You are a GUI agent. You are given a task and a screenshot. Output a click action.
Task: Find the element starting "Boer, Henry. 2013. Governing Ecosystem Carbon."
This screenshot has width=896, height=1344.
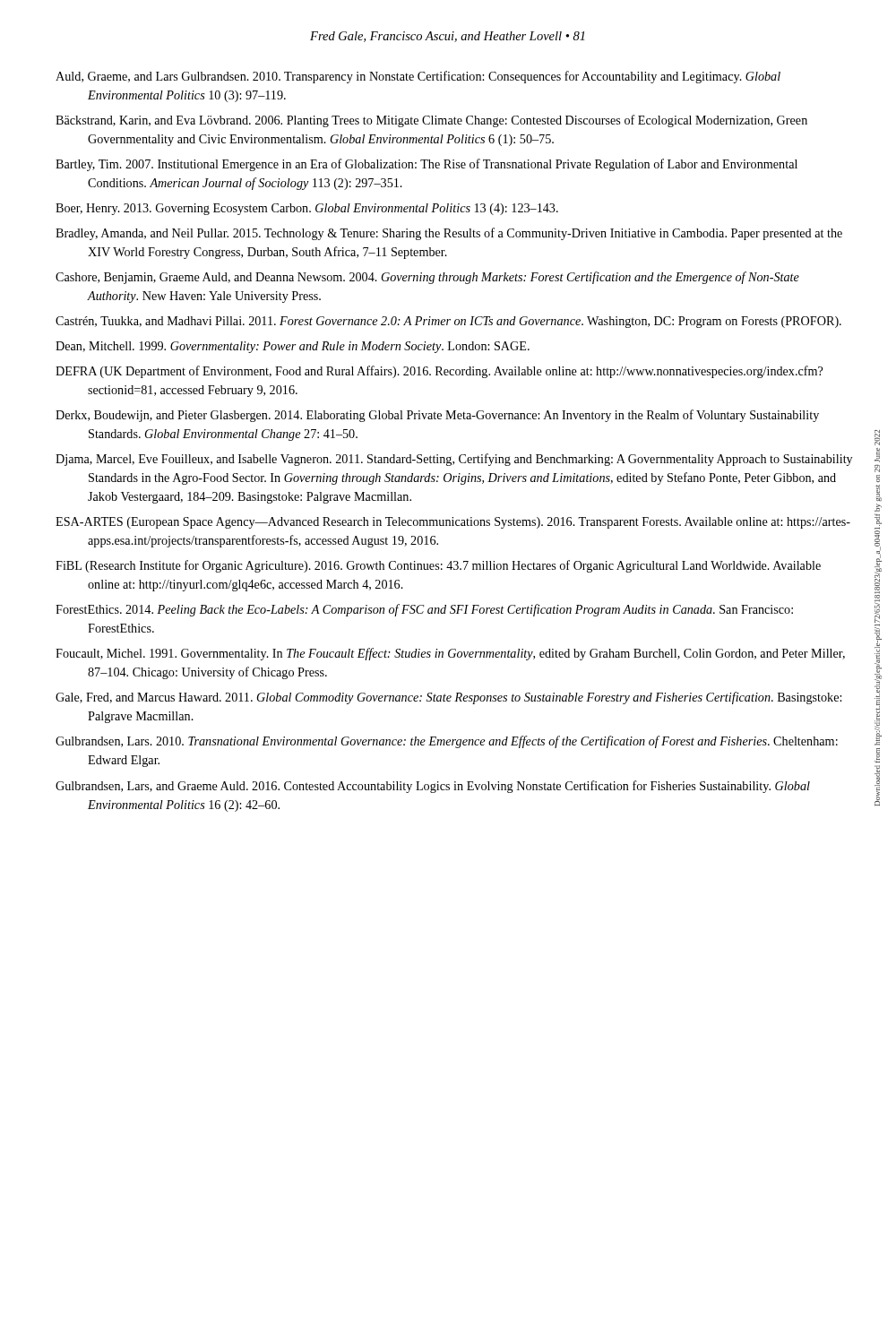pyautogui.click(x=307, y=208)
